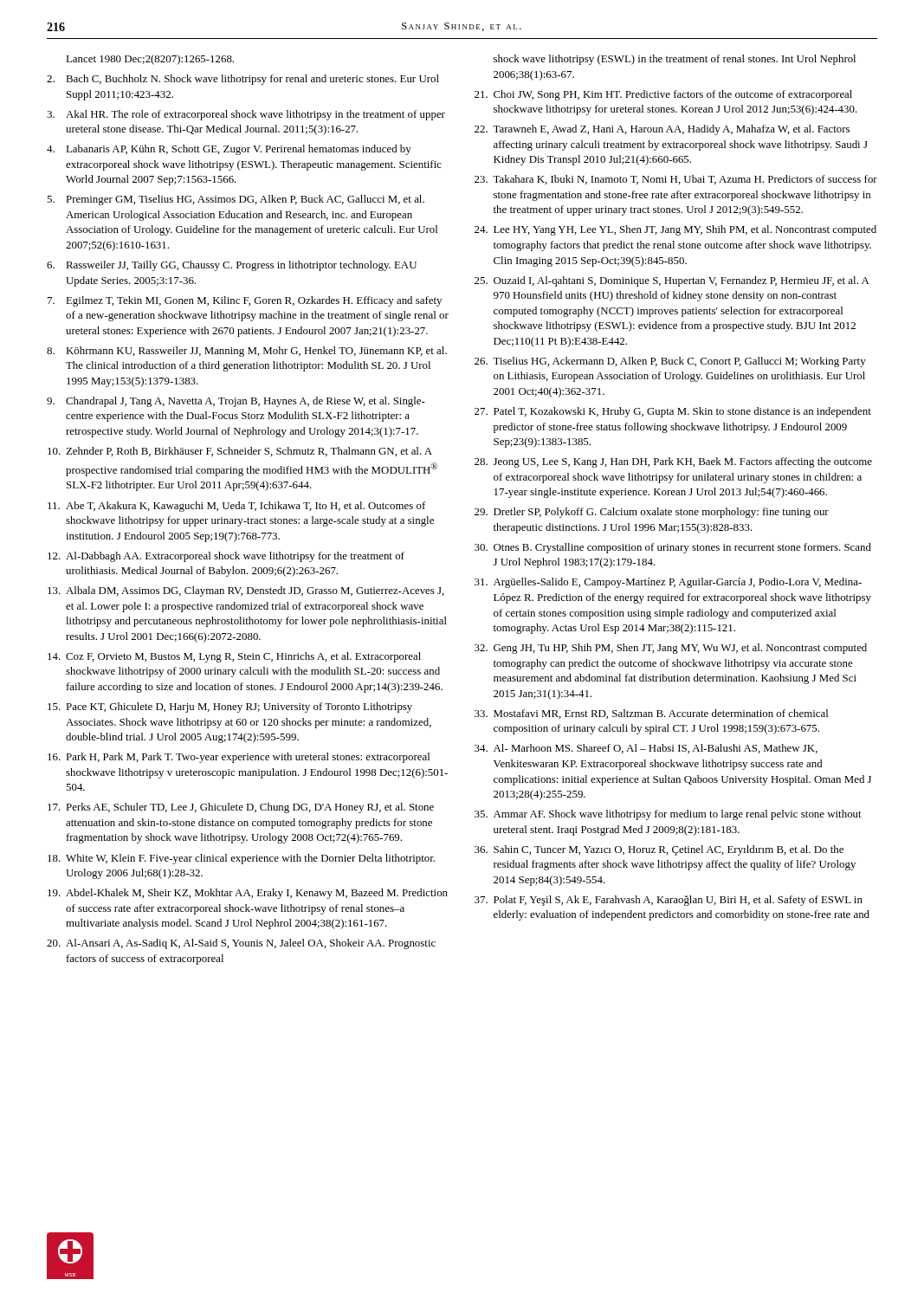This screenshot has height=1299, width=924.
Task: Select the list item that says "25. Ouzaid I, Al-qahtani S, Dominique"
Action: click(x=676, y=311)
